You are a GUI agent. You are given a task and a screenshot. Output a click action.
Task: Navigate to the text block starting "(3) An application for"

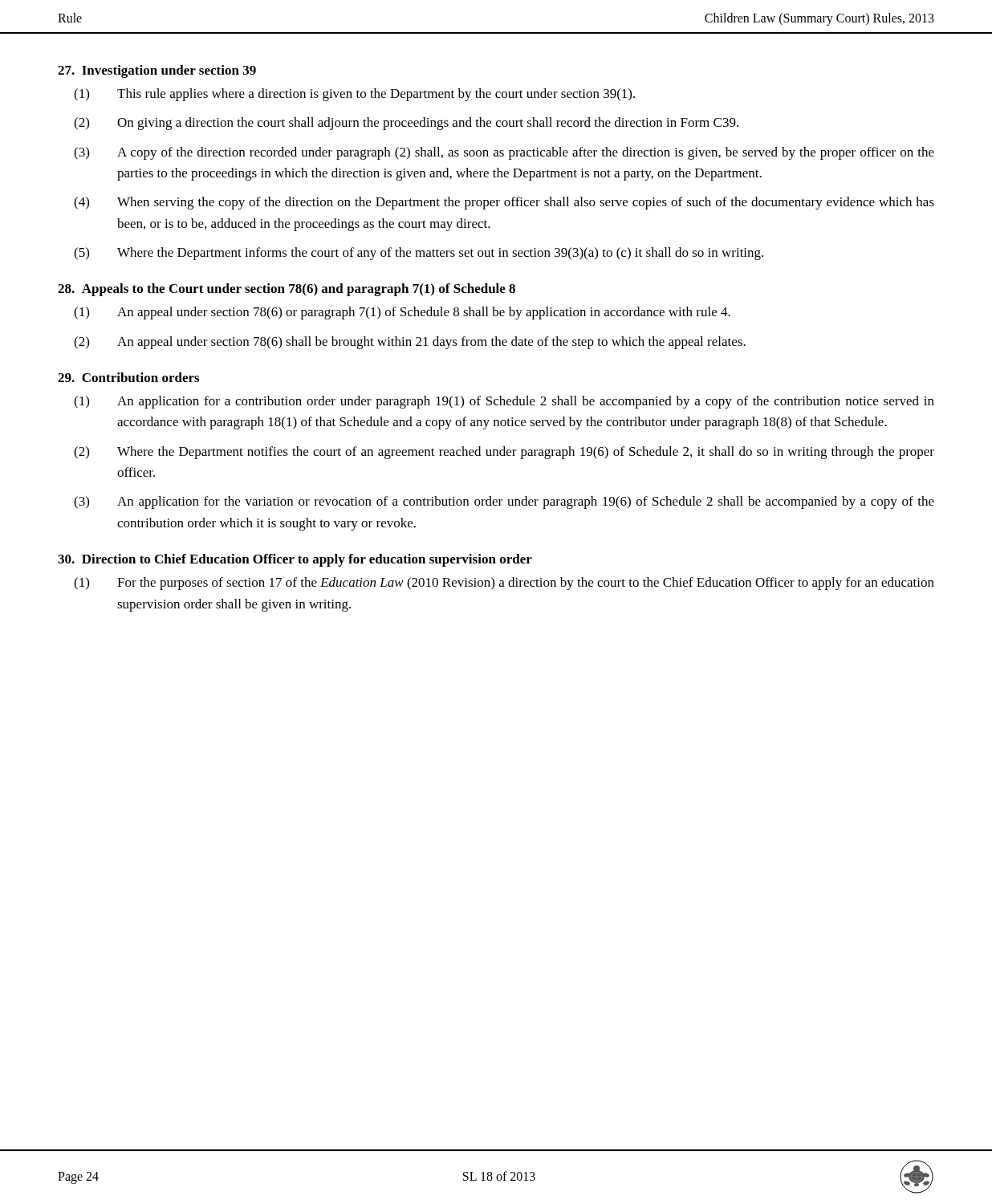(496, 513)
